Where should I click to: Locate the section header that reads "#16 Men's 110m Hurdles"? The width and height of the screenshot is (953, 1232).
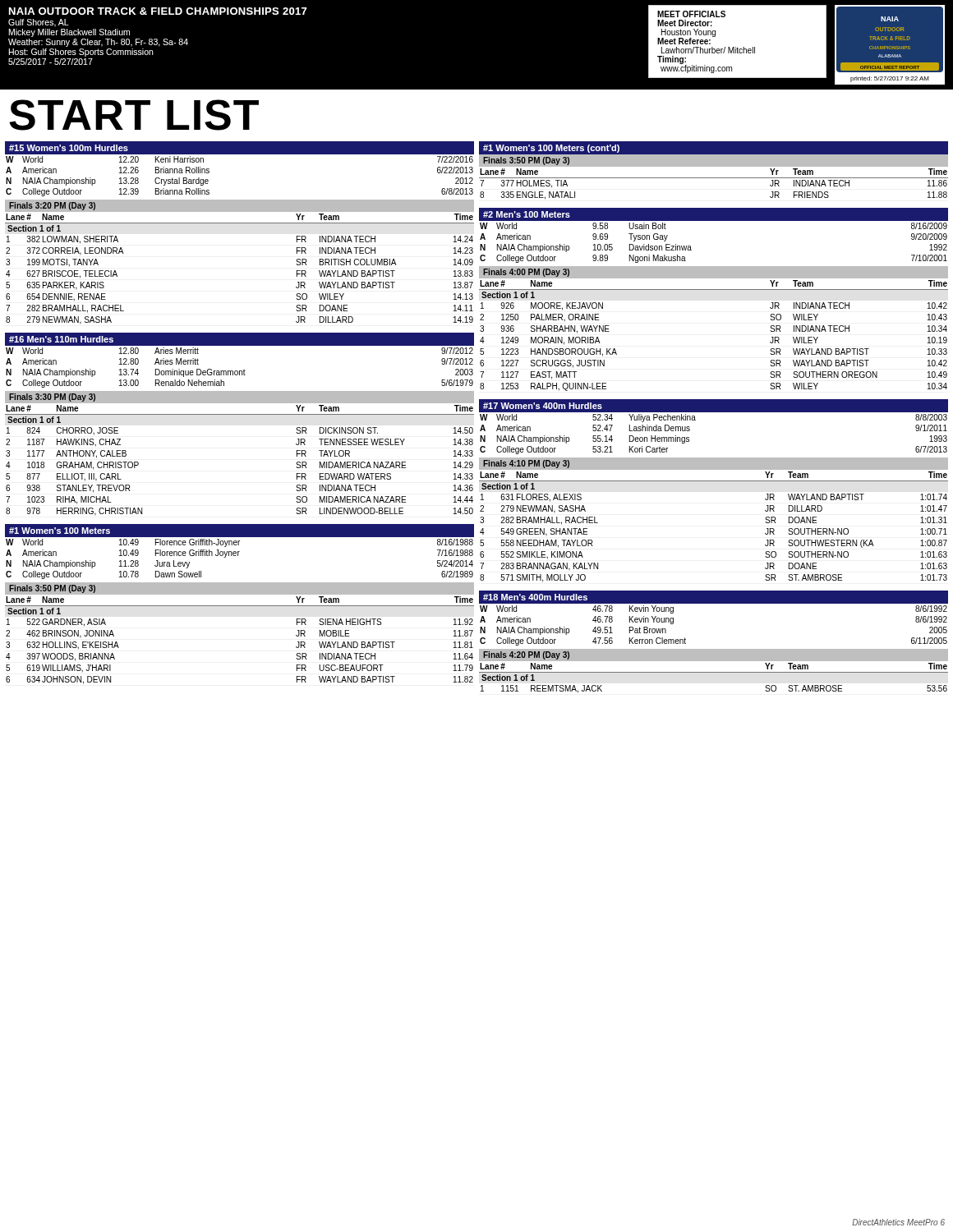pyautogui.click(x=61, y=339)
